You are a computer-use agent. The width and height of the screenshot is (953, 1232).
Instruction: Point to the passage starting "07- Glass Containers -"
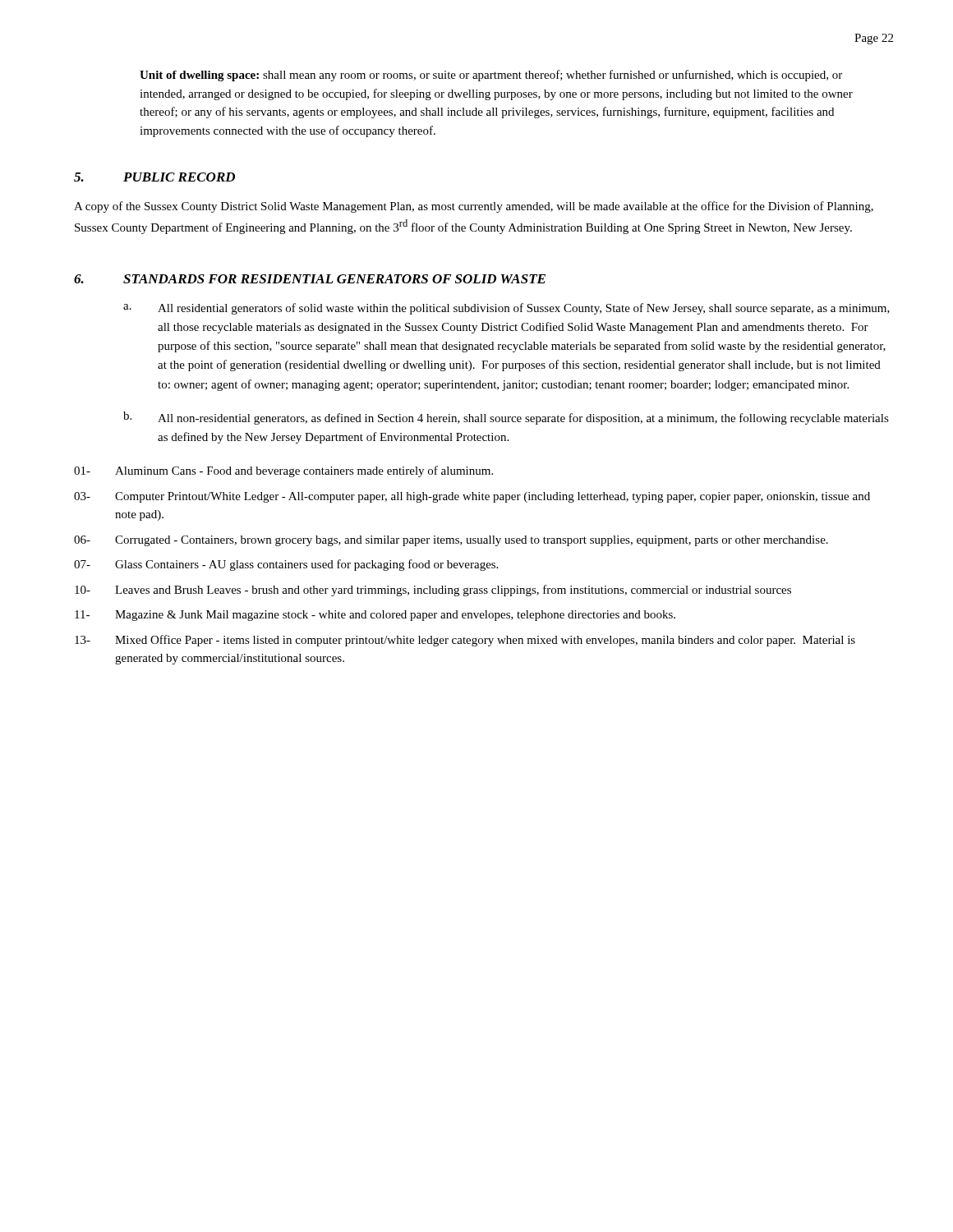pos(484,565)
